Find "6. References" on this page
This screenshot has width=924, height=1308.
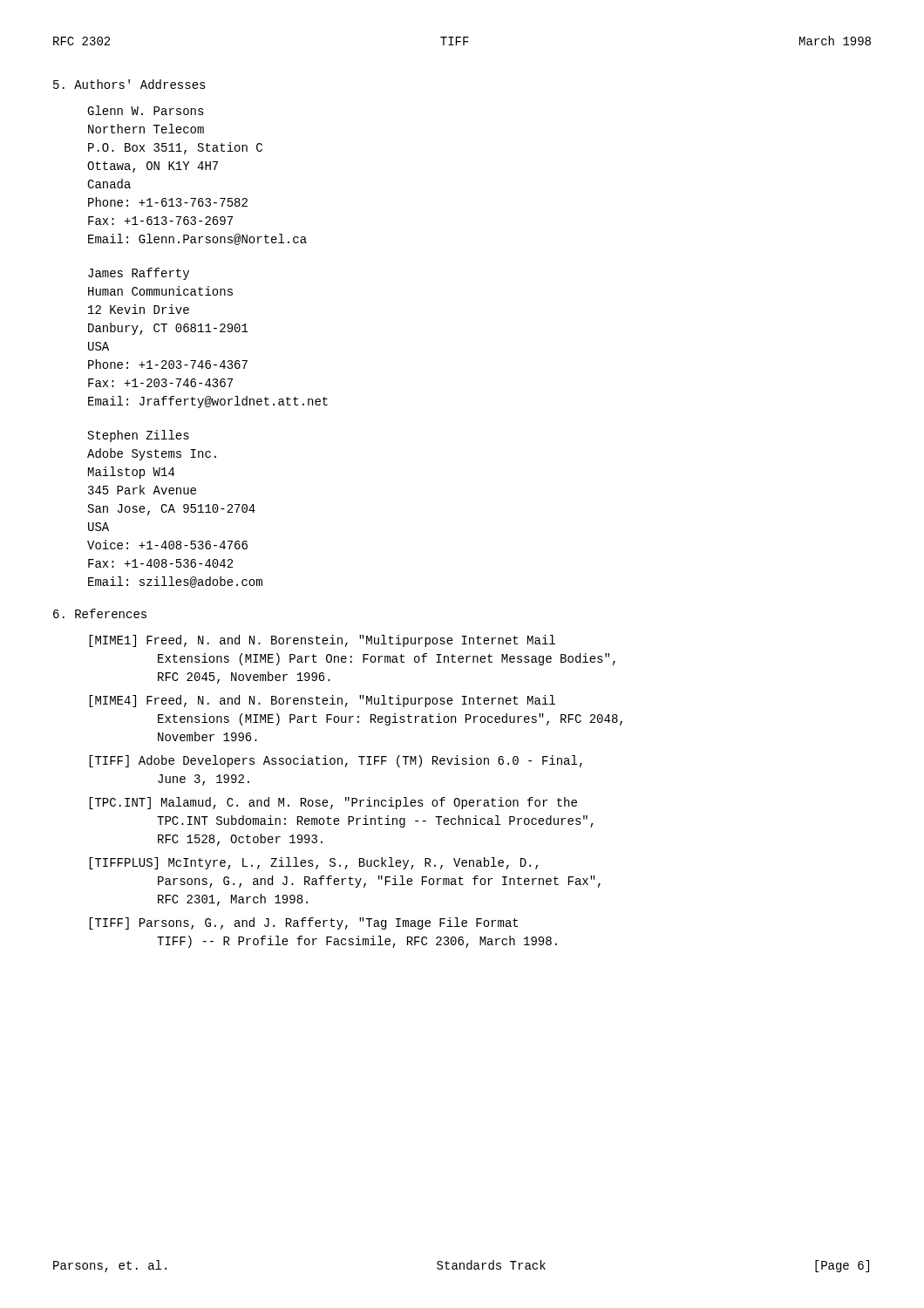(x=100, y=615)
